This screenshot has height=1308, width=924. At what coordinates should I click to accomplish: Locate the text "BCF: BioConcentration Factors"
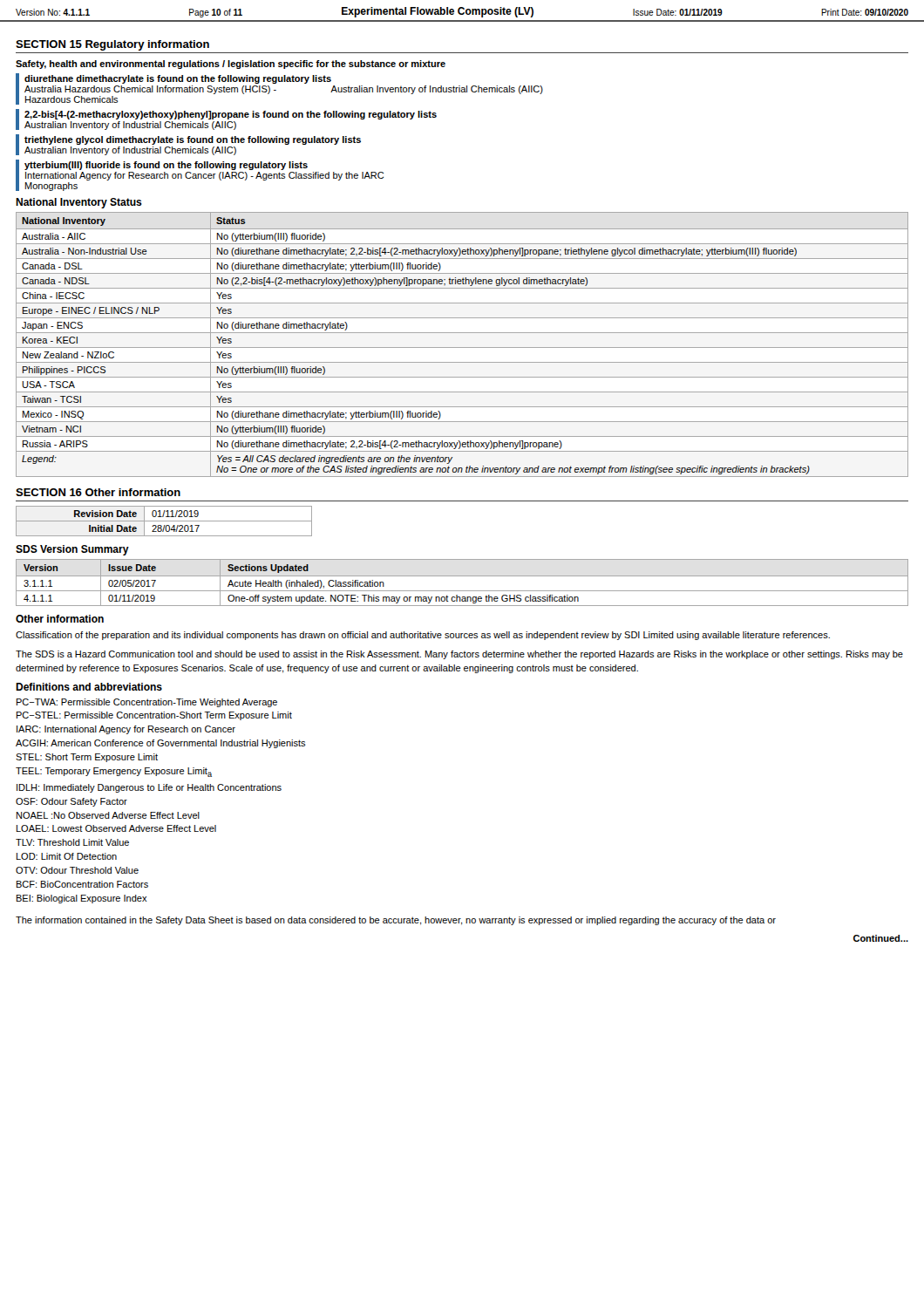click(82, 884)
